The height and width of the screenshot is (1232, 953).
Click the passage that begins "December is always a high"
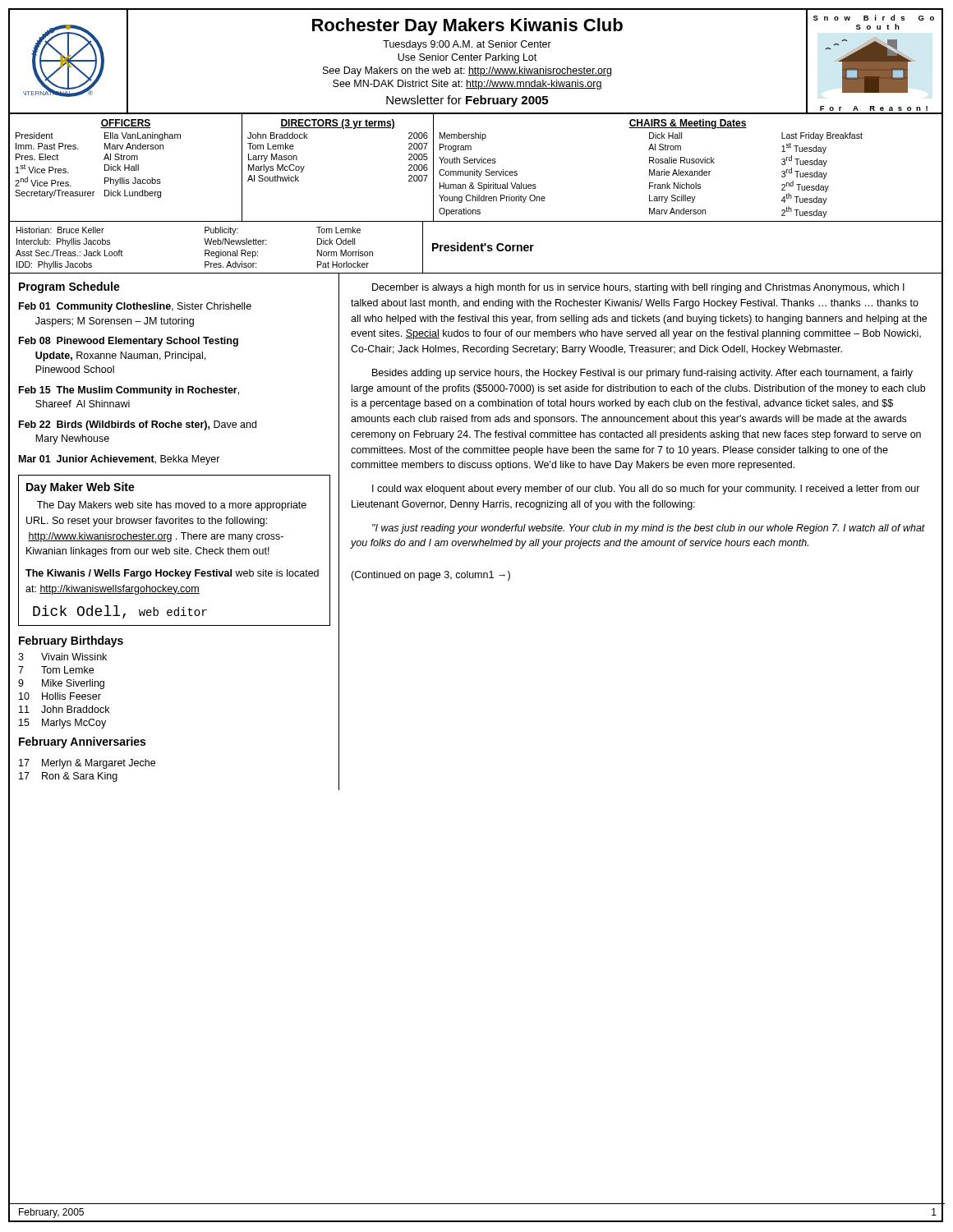pos(639,318)
